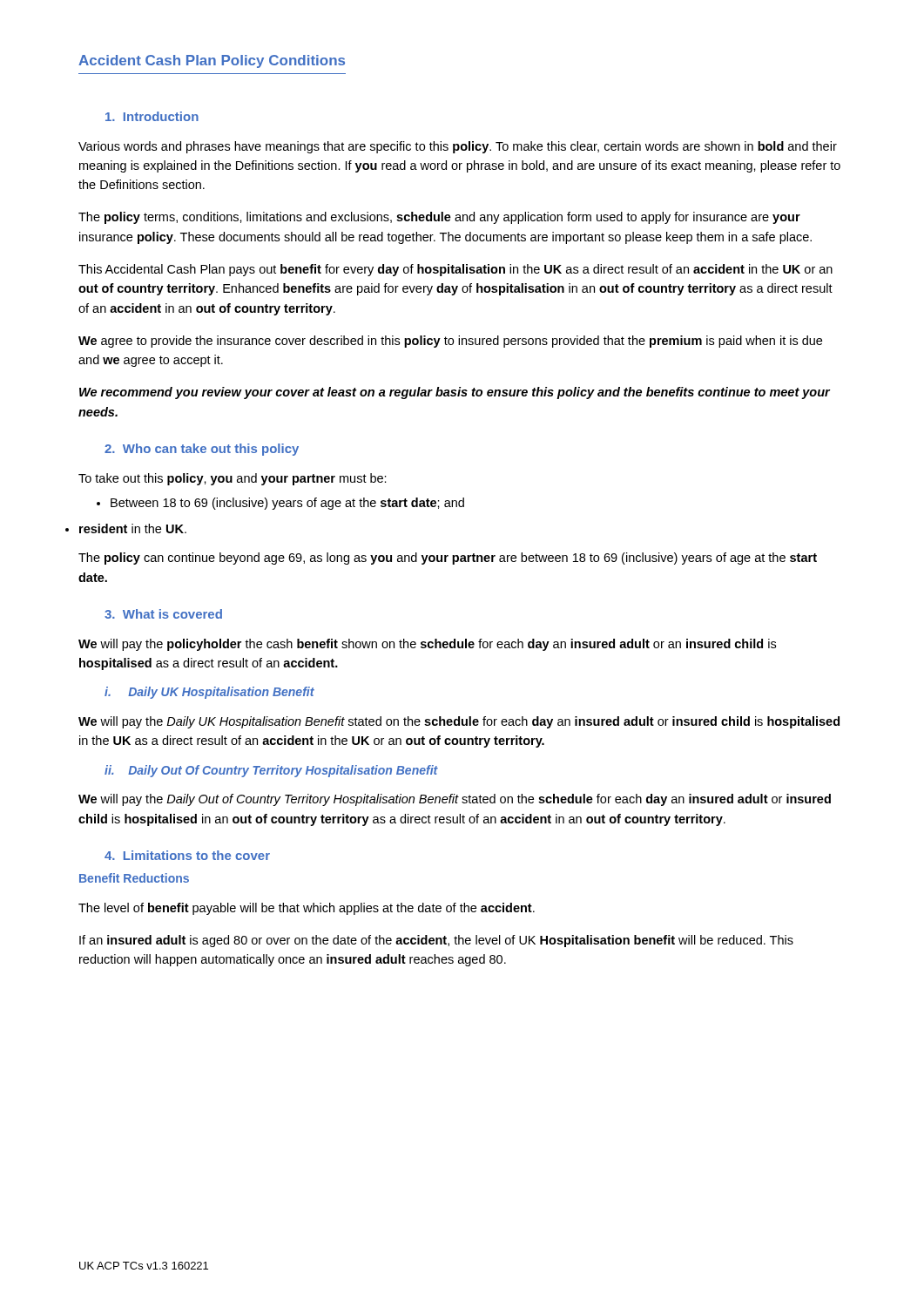Select the text block with the text "If an insured adult"

(462, 950)
